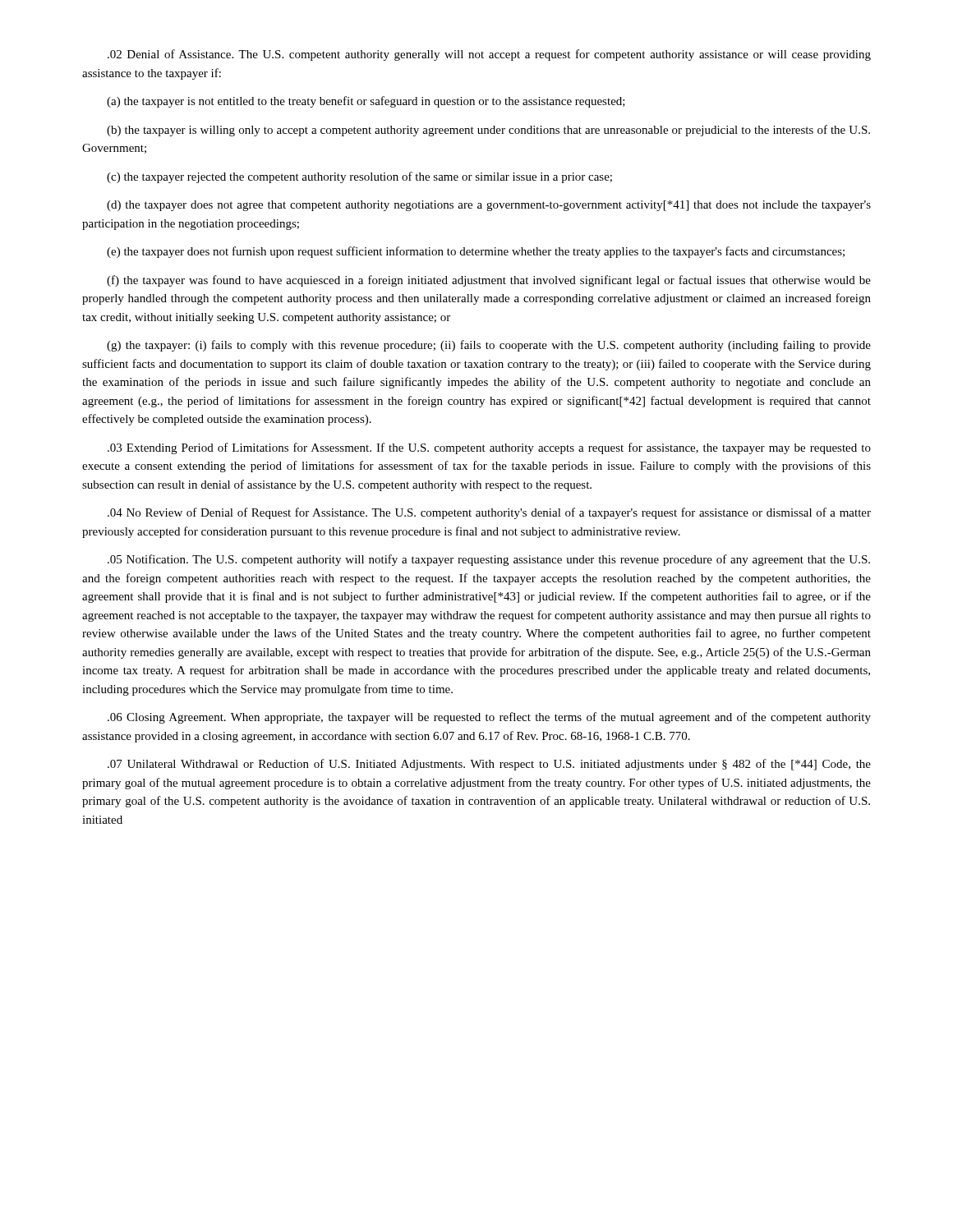
Task: Point to the text block starting "(d) the taxpayer does not agree that competent"
Action: click(476, 214)
